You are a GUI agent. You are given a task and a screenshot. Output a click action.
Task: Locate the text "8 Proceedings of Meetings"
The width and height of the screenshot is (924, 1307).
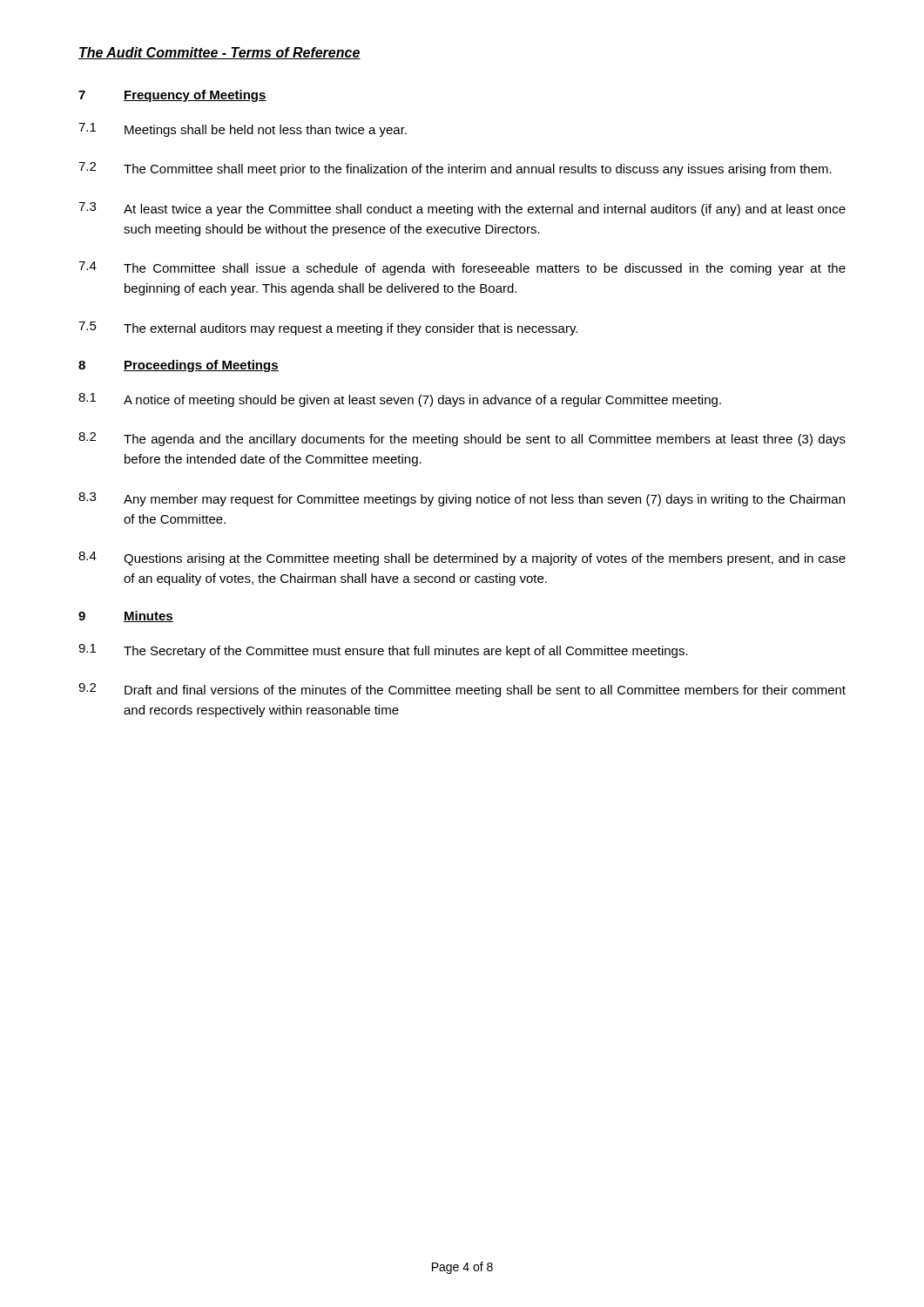[178, 364]
